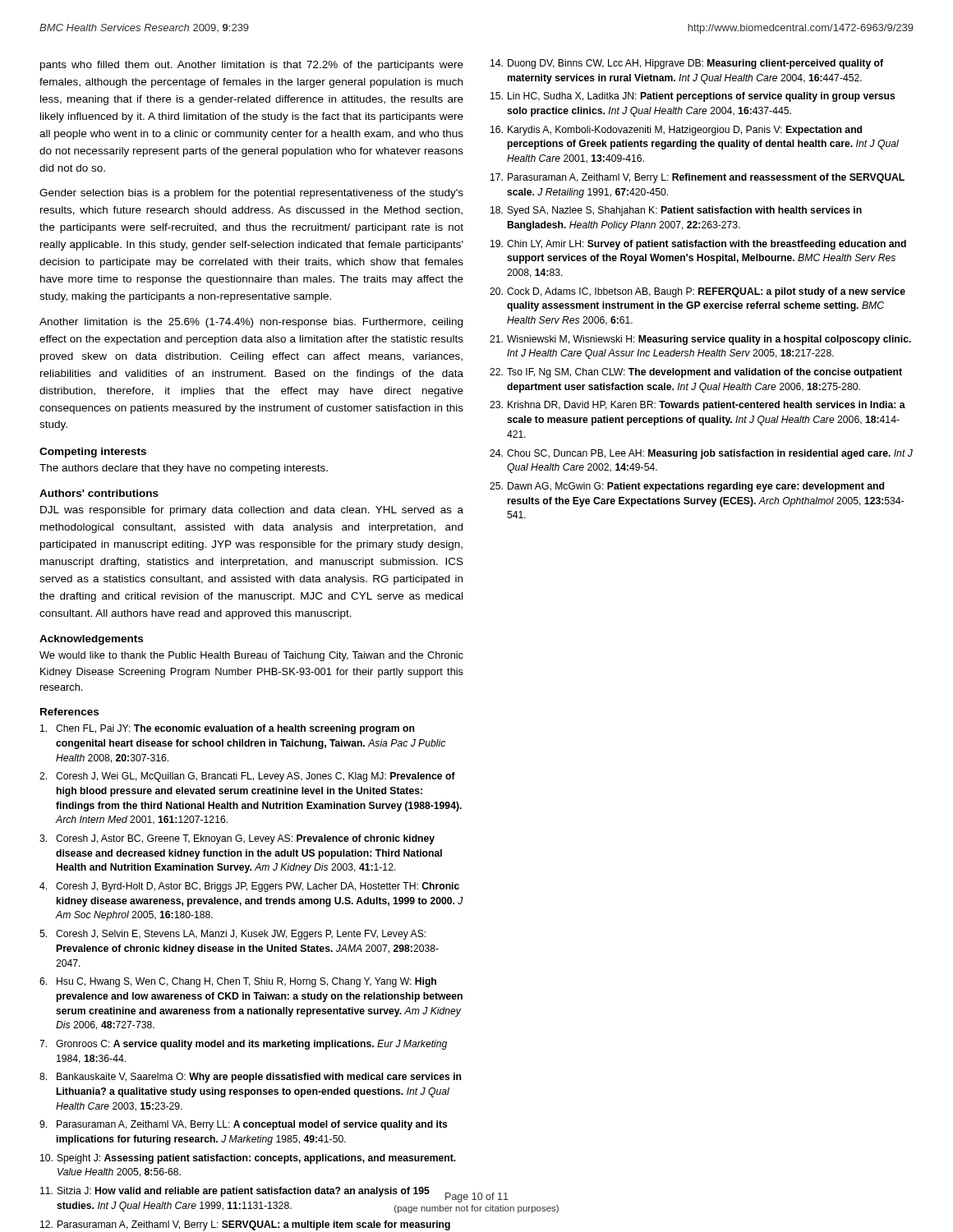953x1232 pixels.
Task: Where is the passage that starts "pants who filled them"?
Action: pyautogui.click(x=251, y=117)
